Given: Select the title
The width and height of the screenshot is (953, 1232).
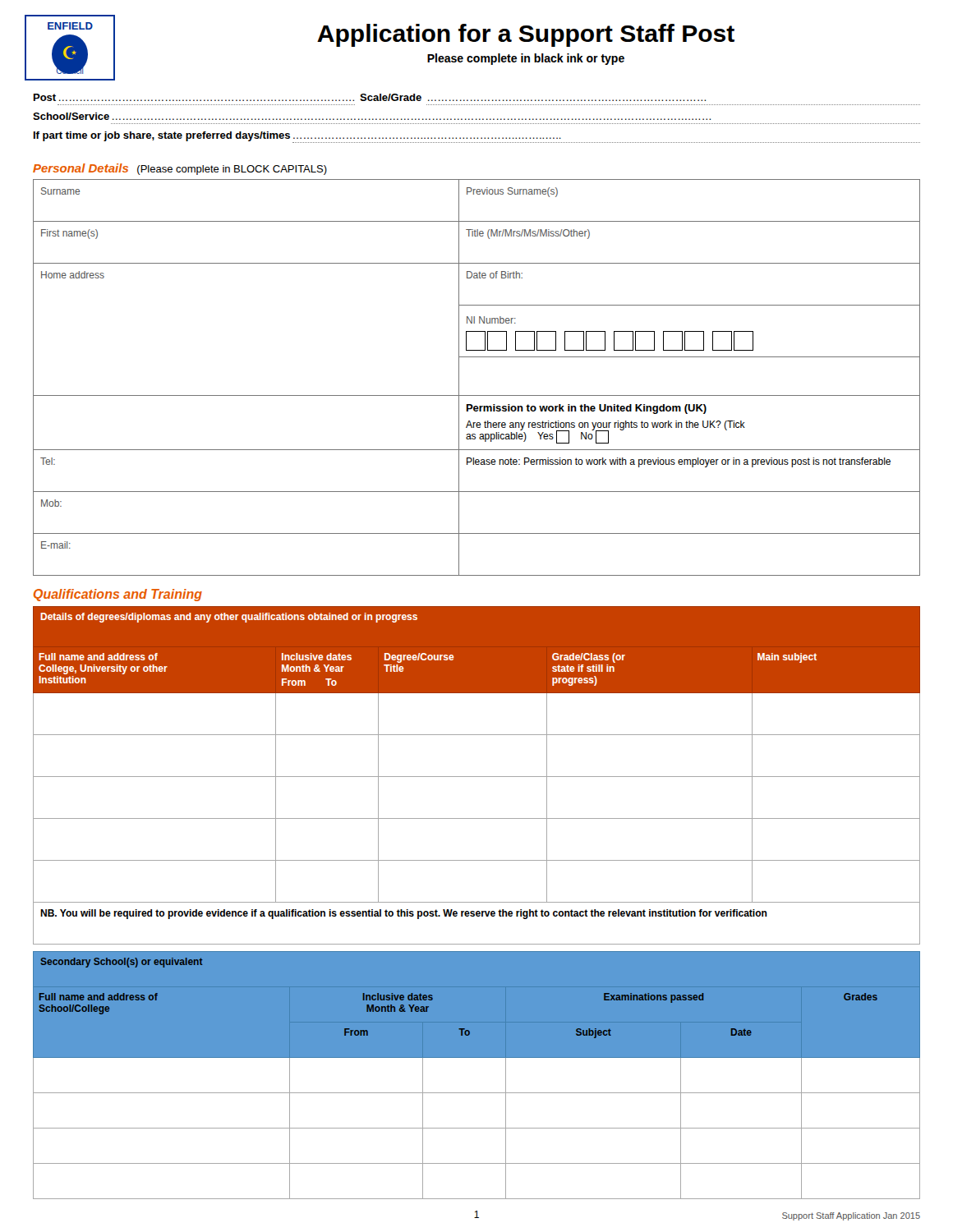Looking at the screenshot, I should click(x=526, y=42).
